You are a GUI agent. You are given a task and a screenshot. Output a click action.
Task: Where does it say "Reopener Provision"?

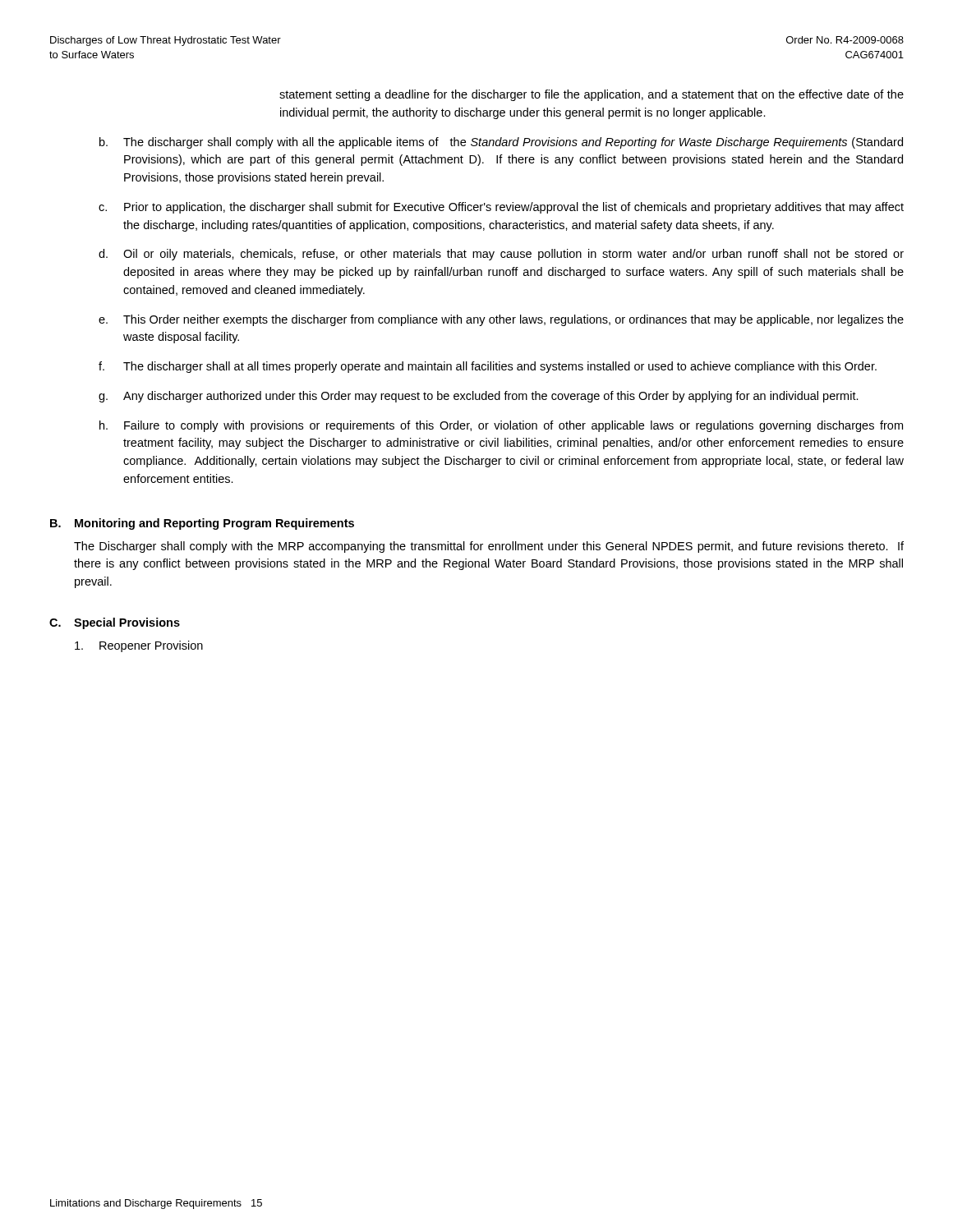pyautogui.click(x=139, y=645)
